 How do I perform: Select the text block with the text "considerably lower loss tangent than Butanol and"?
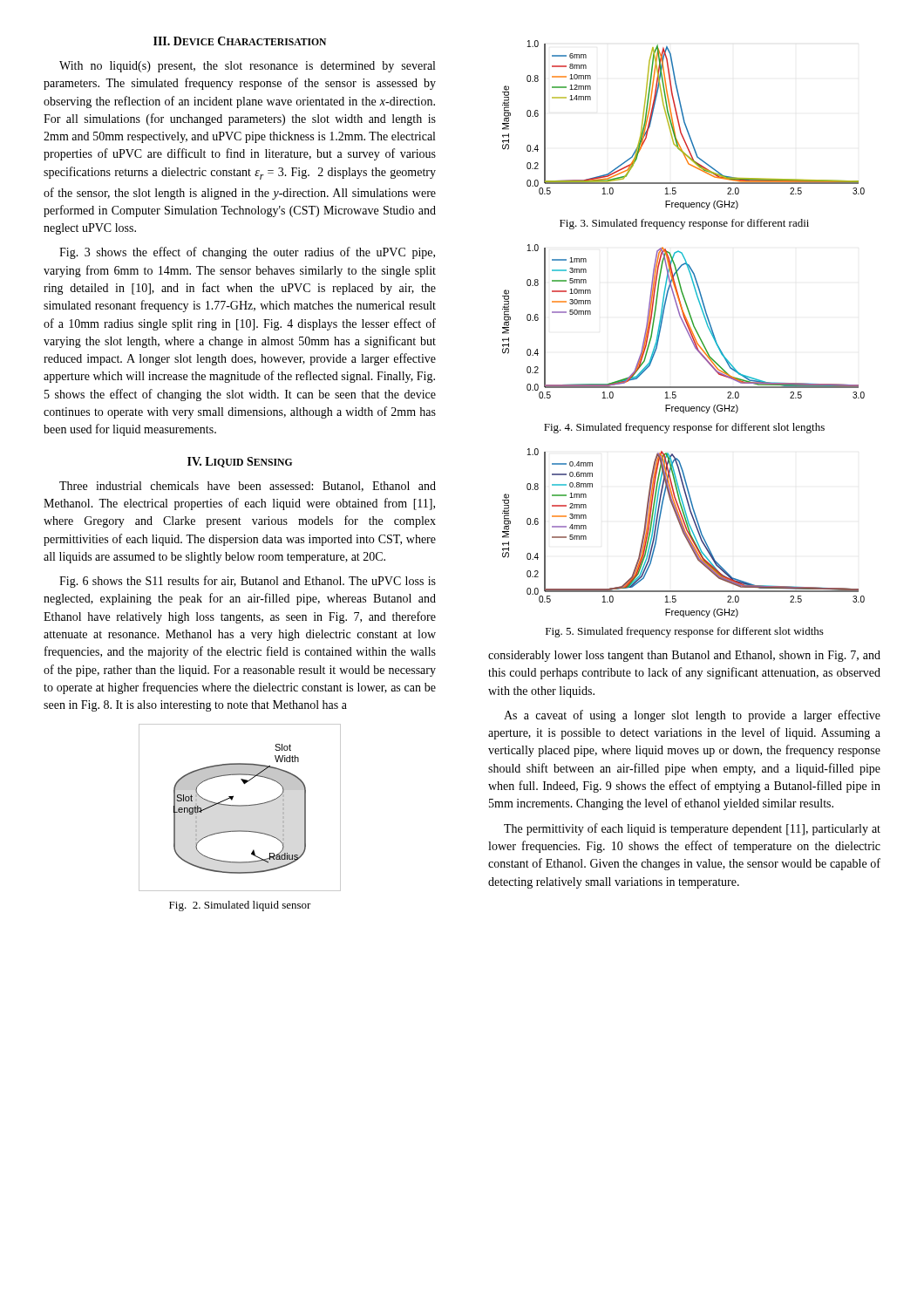pyautogui.click(x=684, y=674)
